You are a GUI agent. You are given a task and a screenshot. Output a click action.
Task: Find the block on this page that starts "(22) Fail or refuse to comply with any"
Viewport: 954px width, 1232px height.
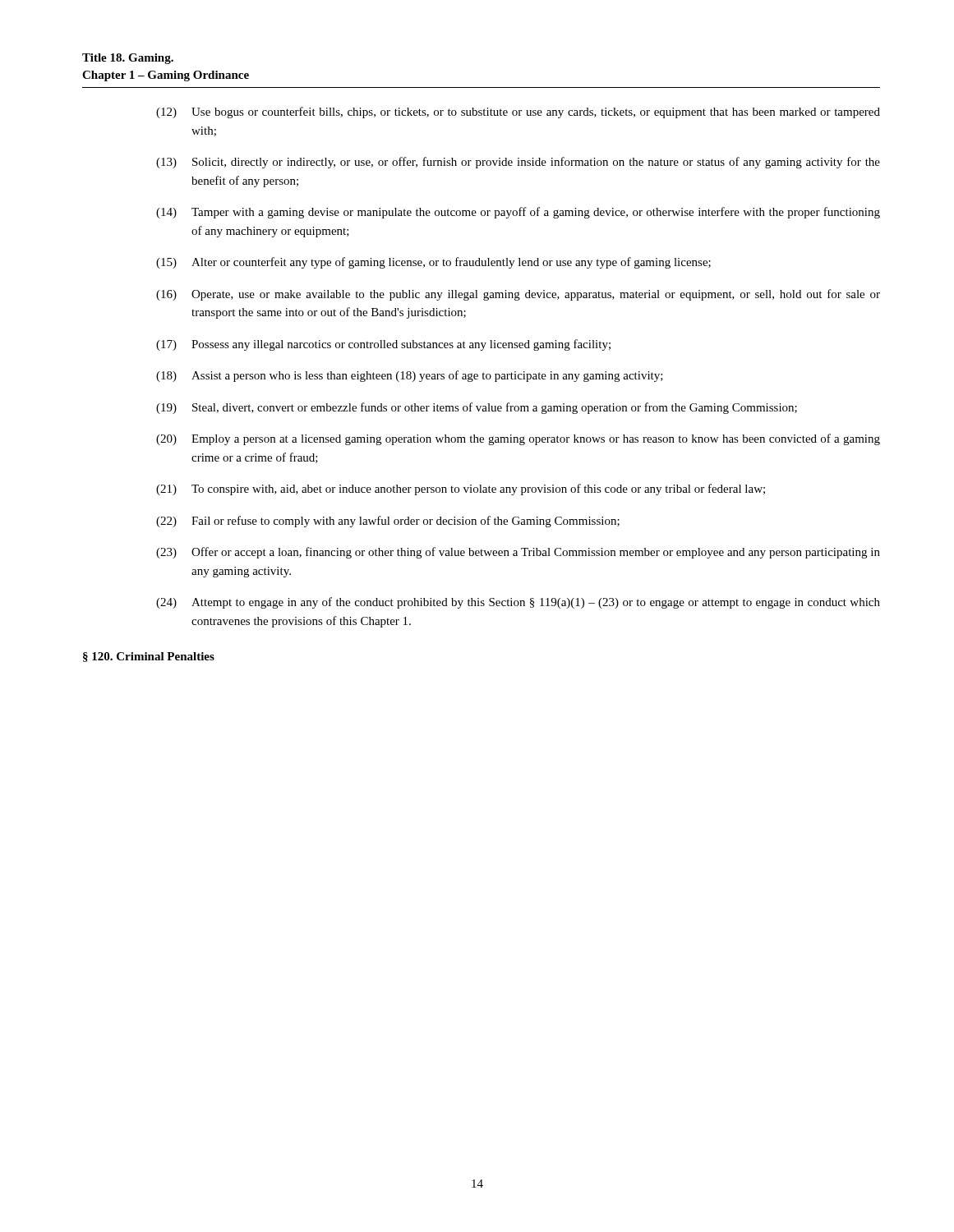[x=506, y=521]
